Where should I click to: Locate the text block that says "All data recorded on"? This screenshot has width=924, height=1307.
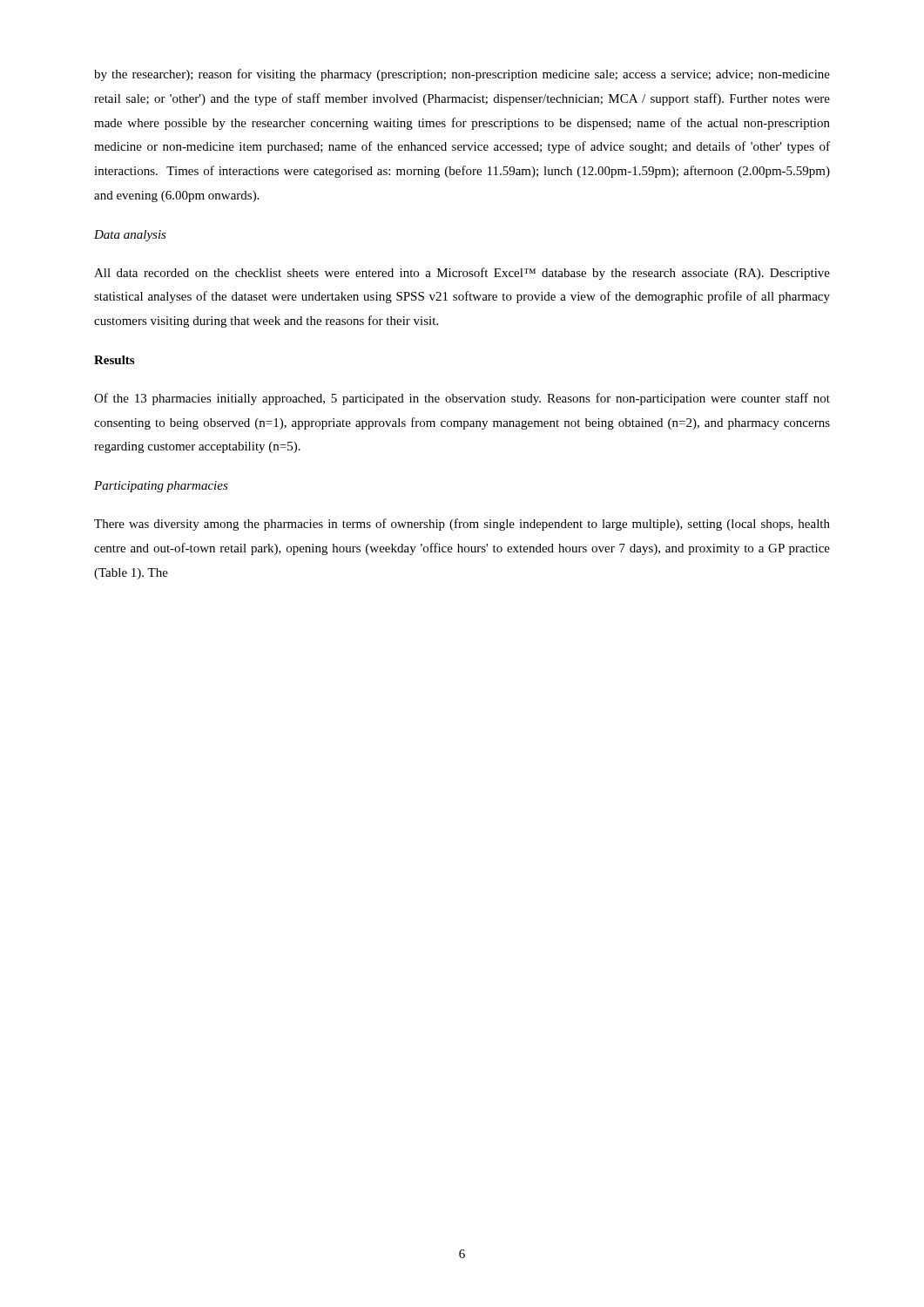pyautogui.click(x=462, y=296)
